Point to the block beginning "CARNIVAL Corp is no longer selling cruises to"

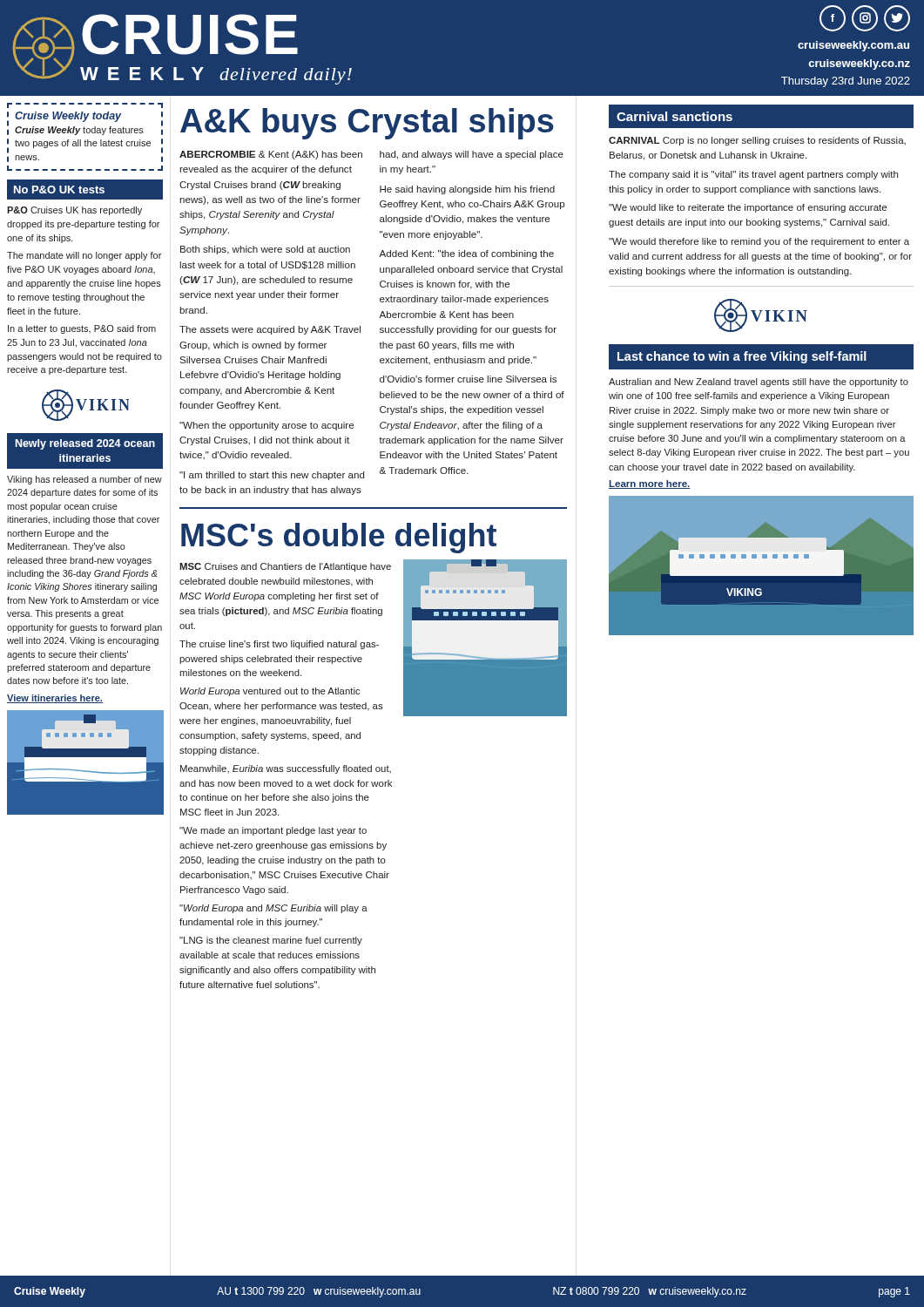761,206
